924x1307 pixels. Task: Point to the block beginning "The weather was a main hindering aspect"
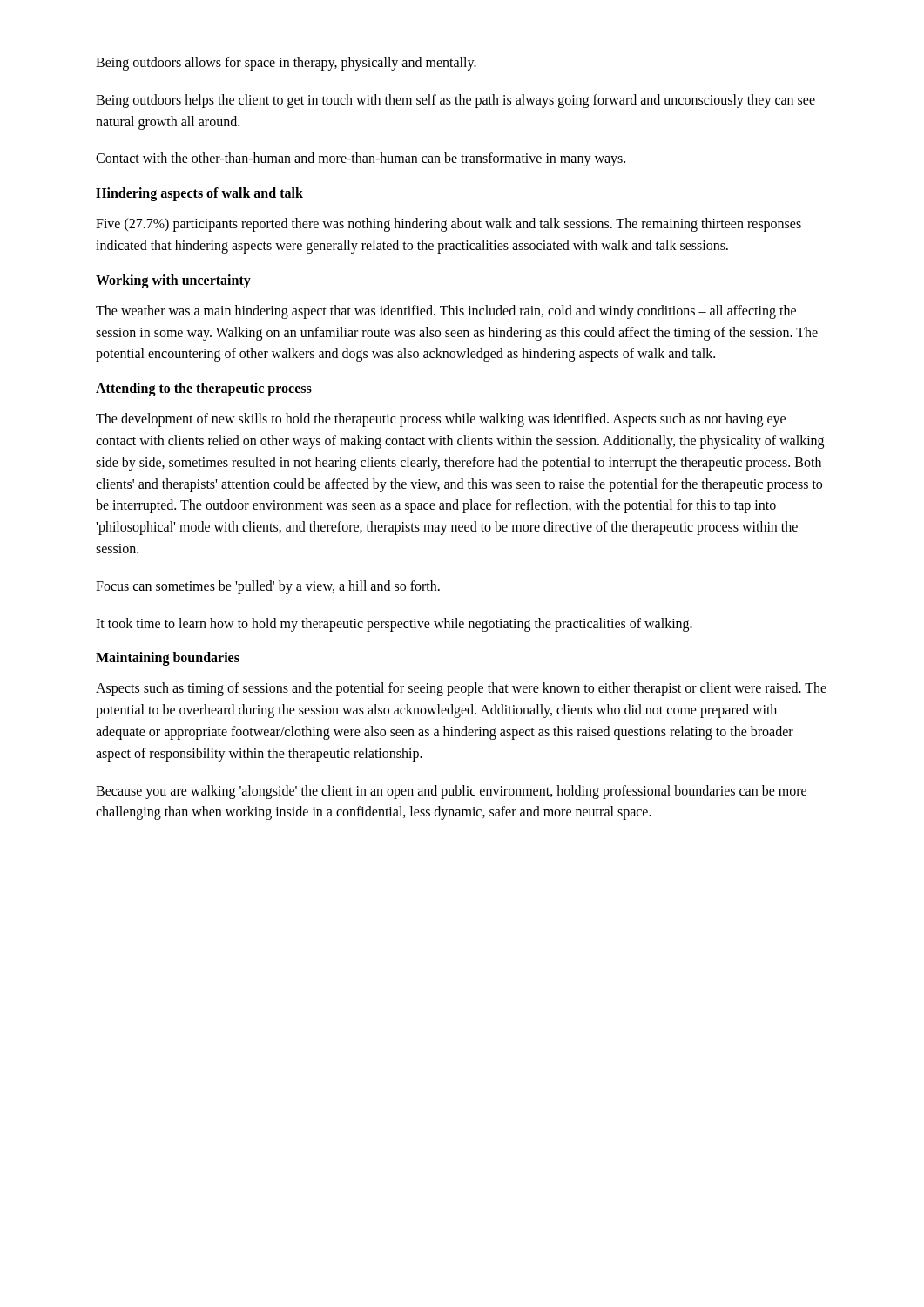pos(457,332)
